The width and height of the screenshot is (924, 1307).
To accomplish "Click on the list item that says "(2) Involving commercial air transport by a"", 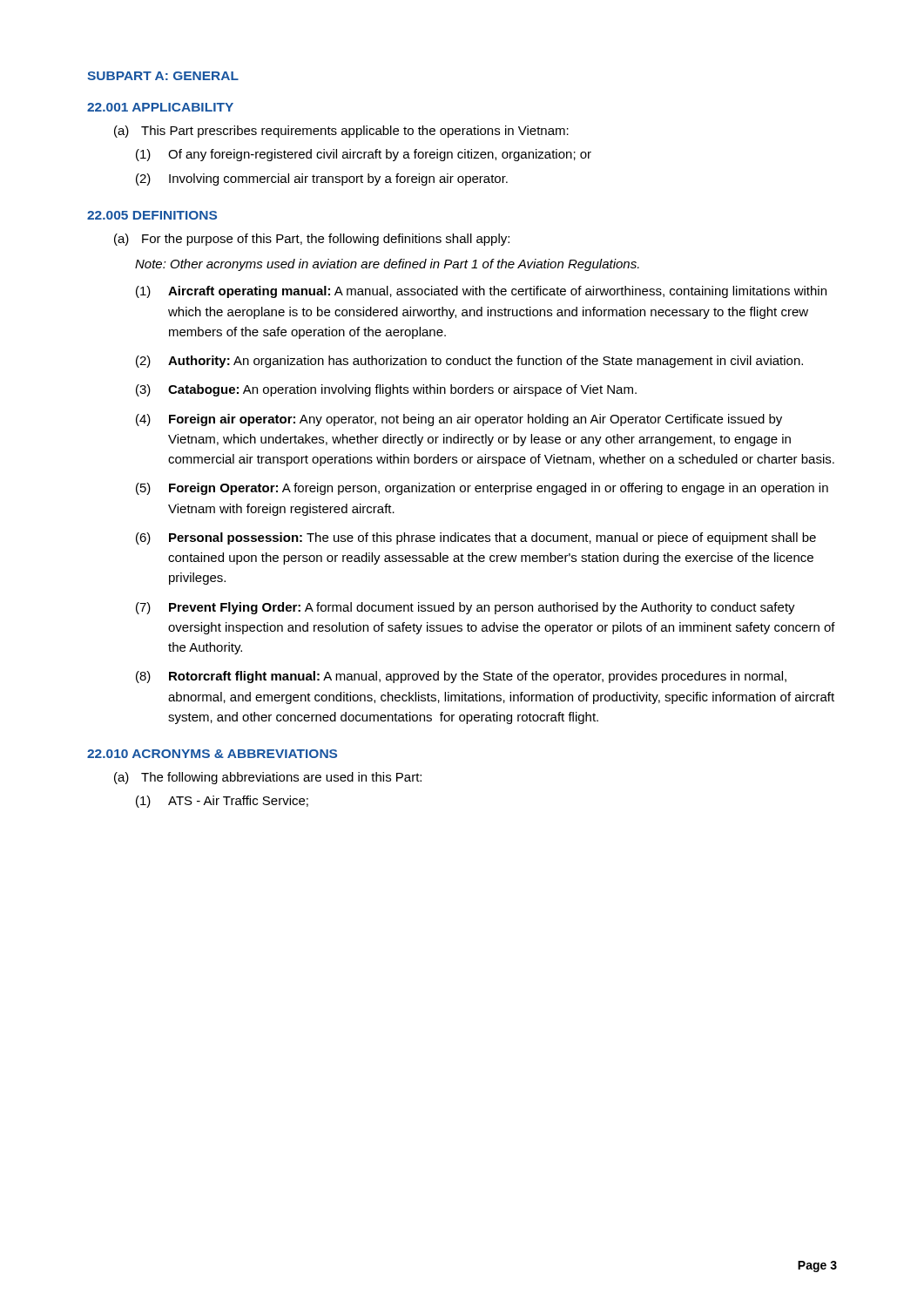I will 322,178.
